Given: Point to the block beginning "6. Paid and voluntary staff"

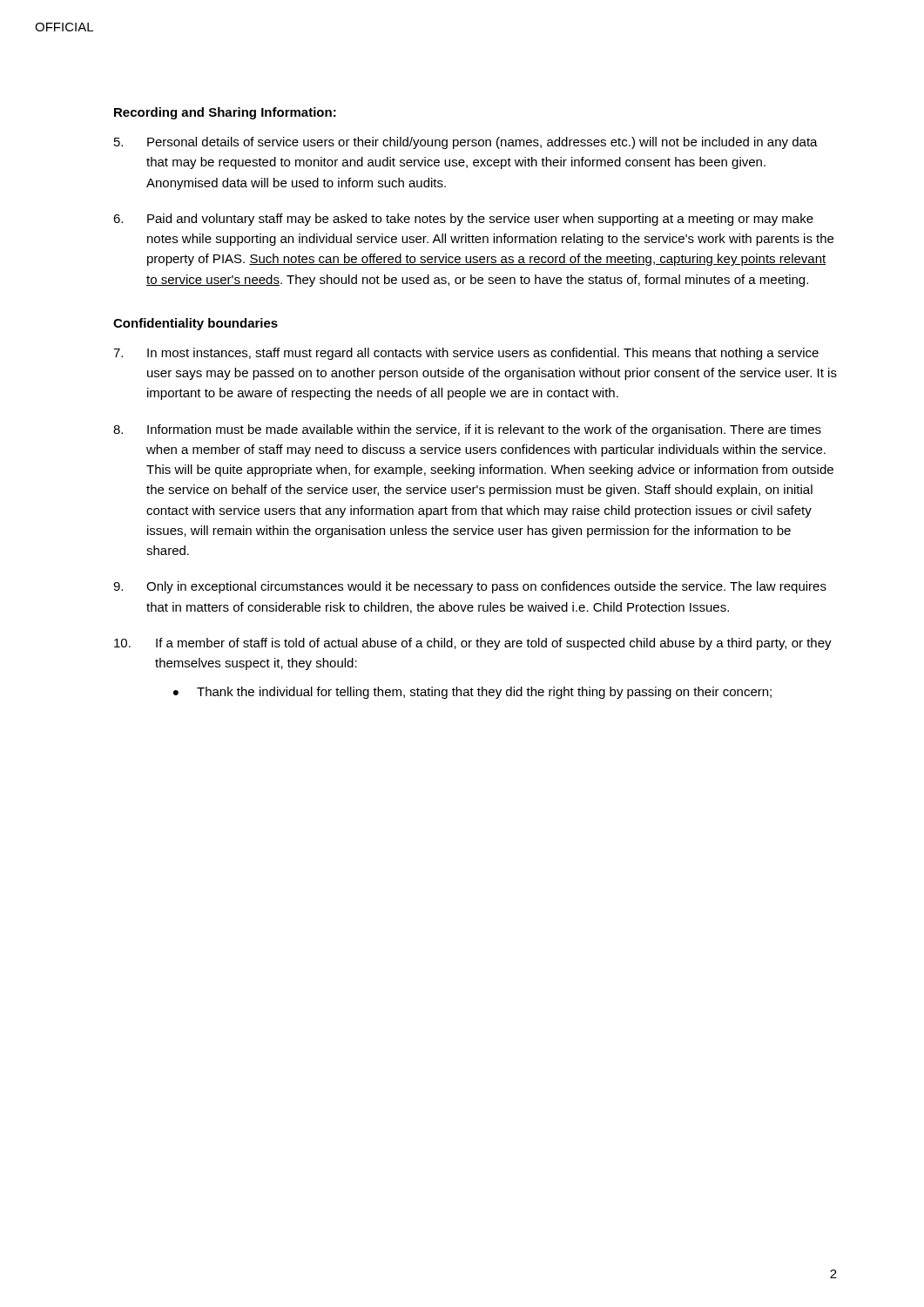Looking at the screenshot, I should click(475, 249).
